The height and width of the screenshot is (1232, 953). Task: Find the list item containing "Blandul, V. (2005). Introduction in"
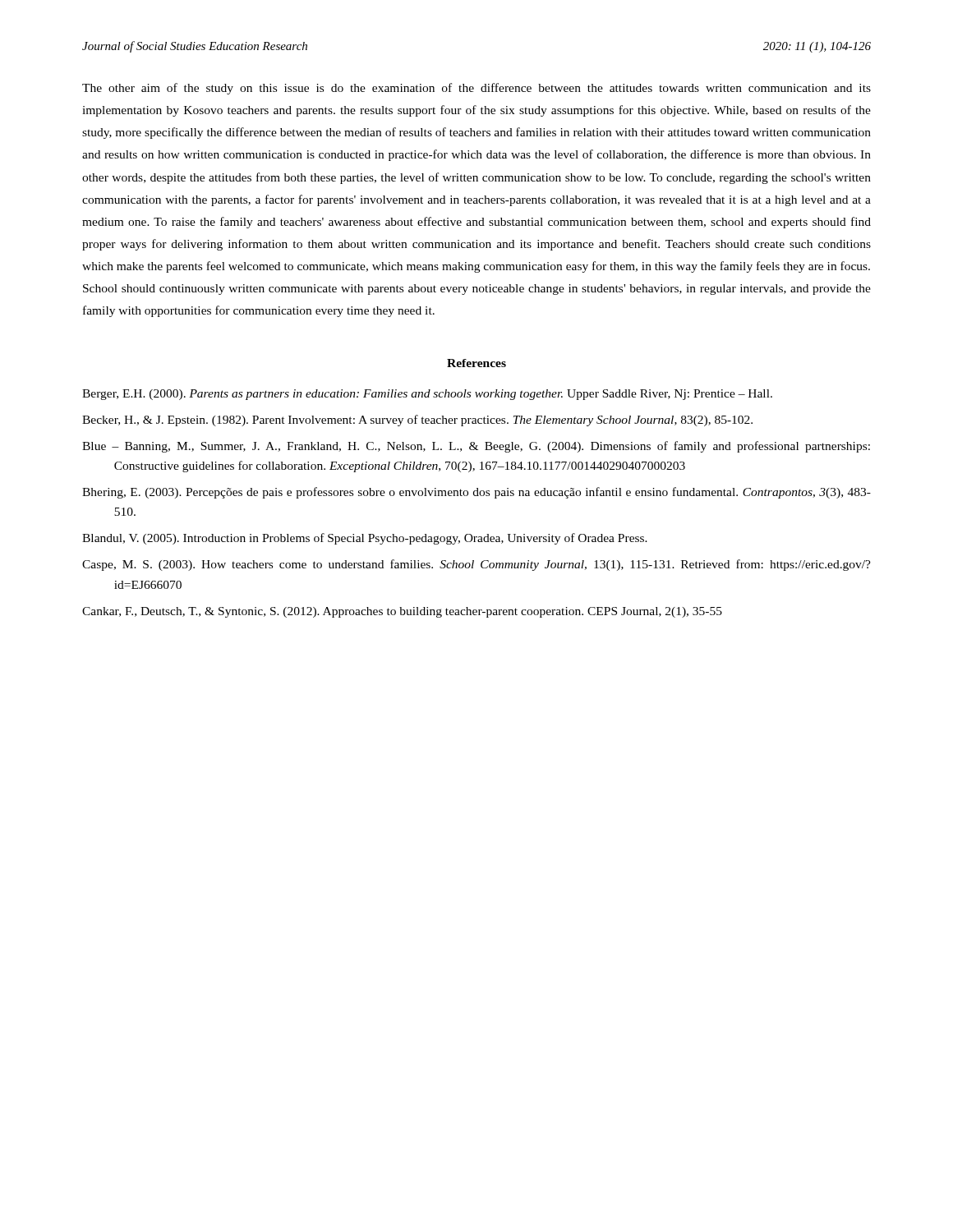(365, 538)
